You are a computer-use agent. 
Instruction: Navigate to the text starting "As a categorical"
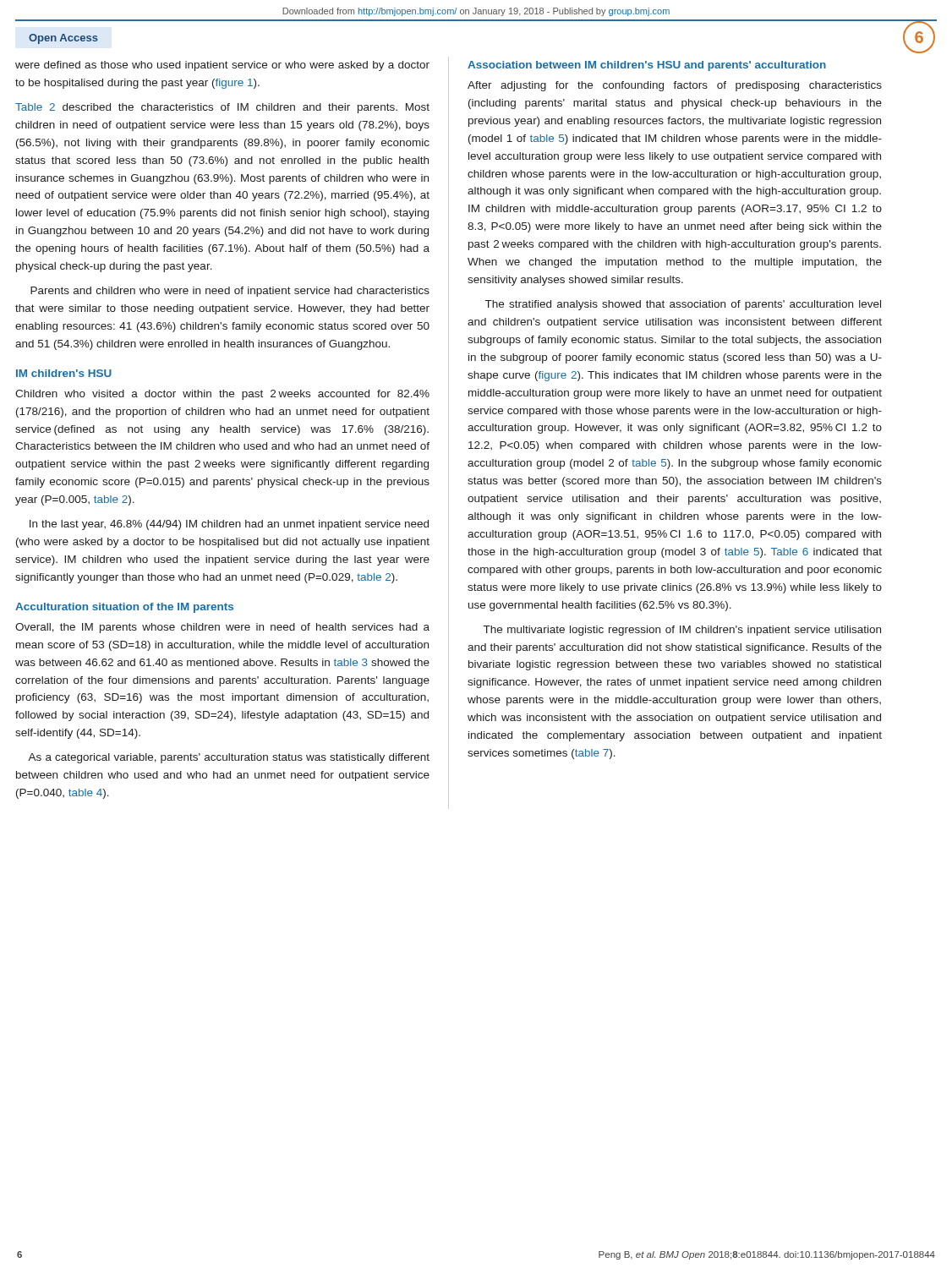tap(222, 775)
